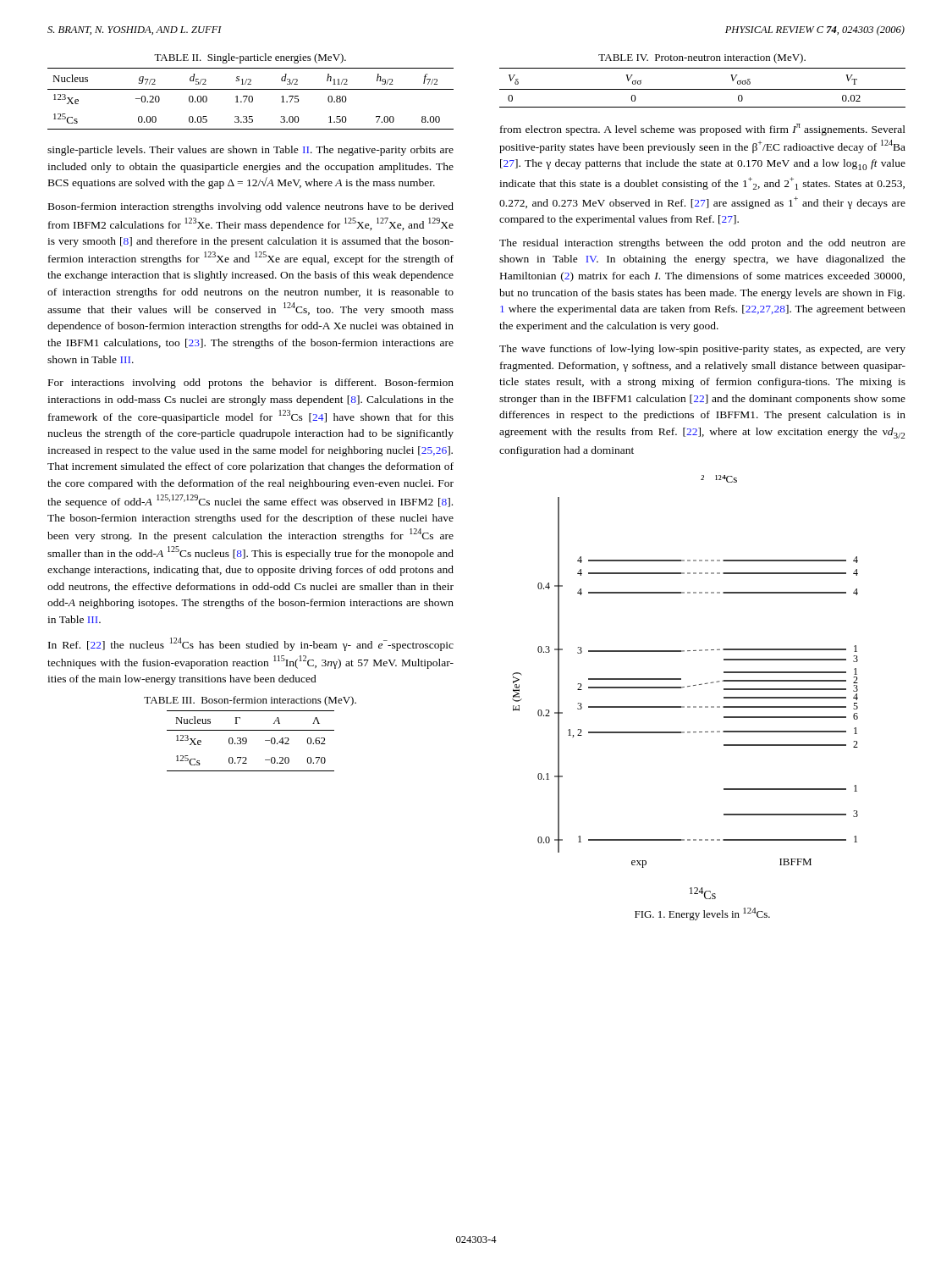Select the caption containing "FIG. 1. Energy levels in 124Cs."
This screenshot has height=1270, width=952.
[x=702, y=913]
